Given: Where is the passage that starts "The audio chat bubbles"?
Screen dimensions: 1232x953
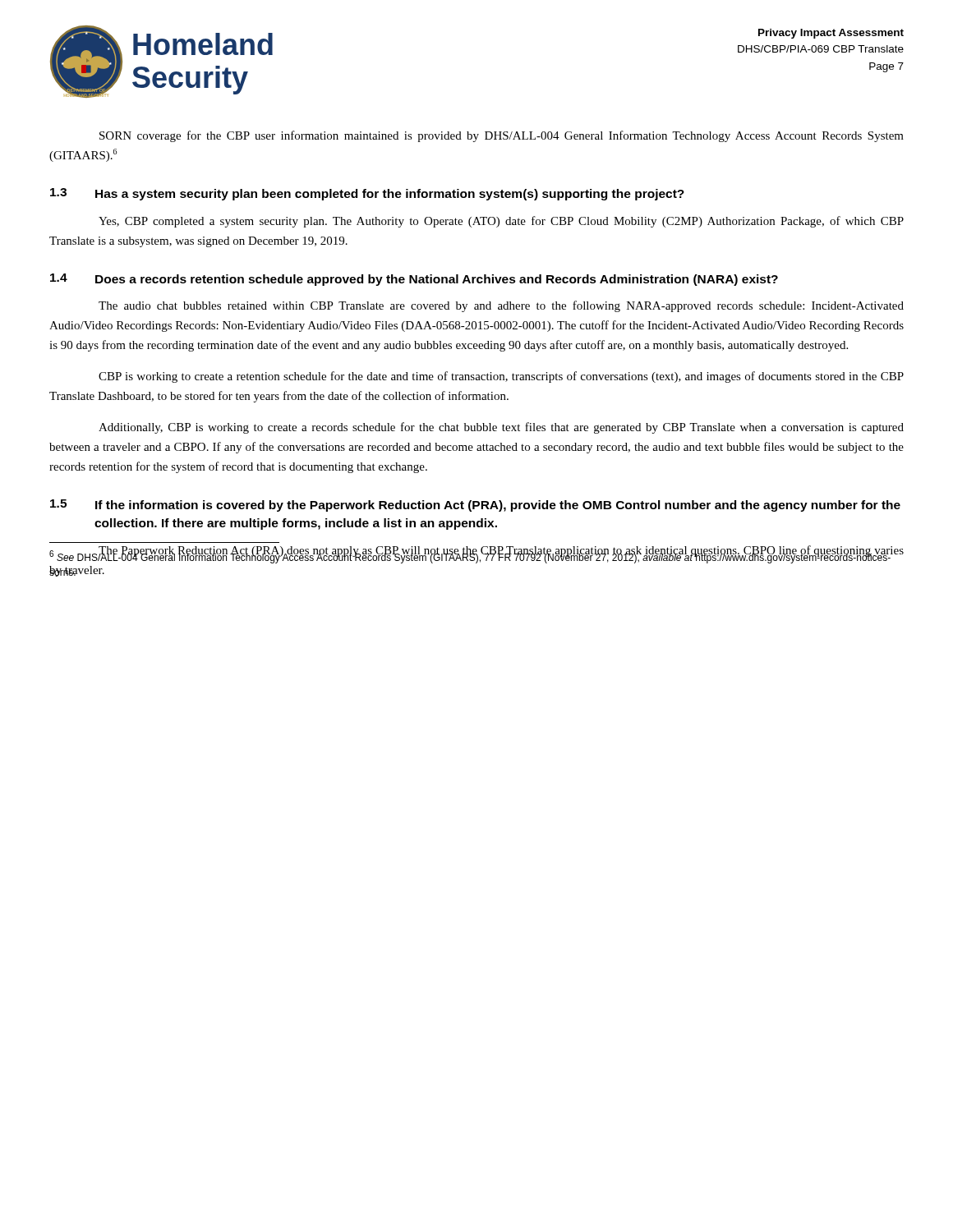Looking at the screenshot, I should click(476, 325).
